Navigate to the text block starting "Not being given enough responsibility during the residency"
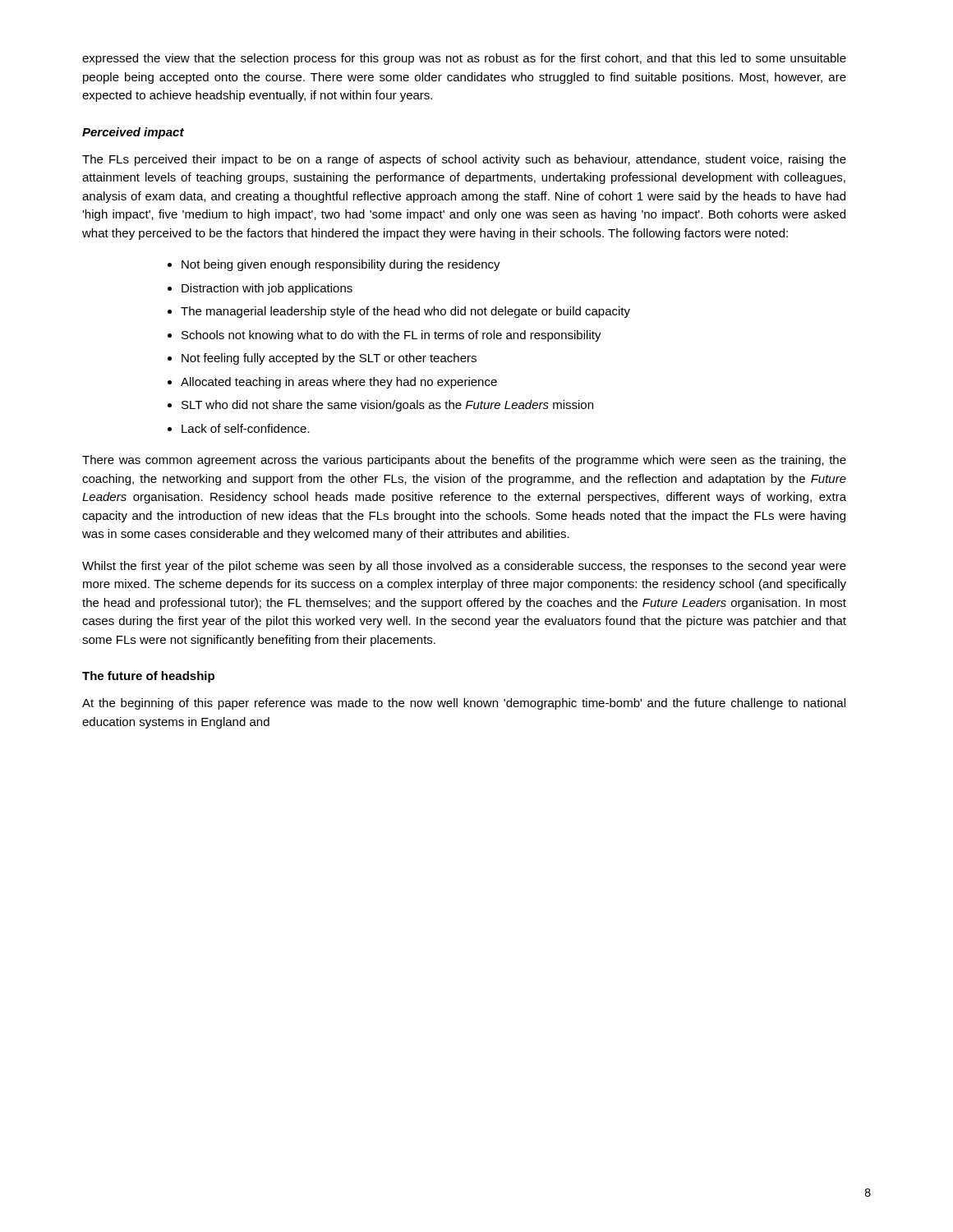The height and width of the screenshot is (1232, 953). coord(340,264)
